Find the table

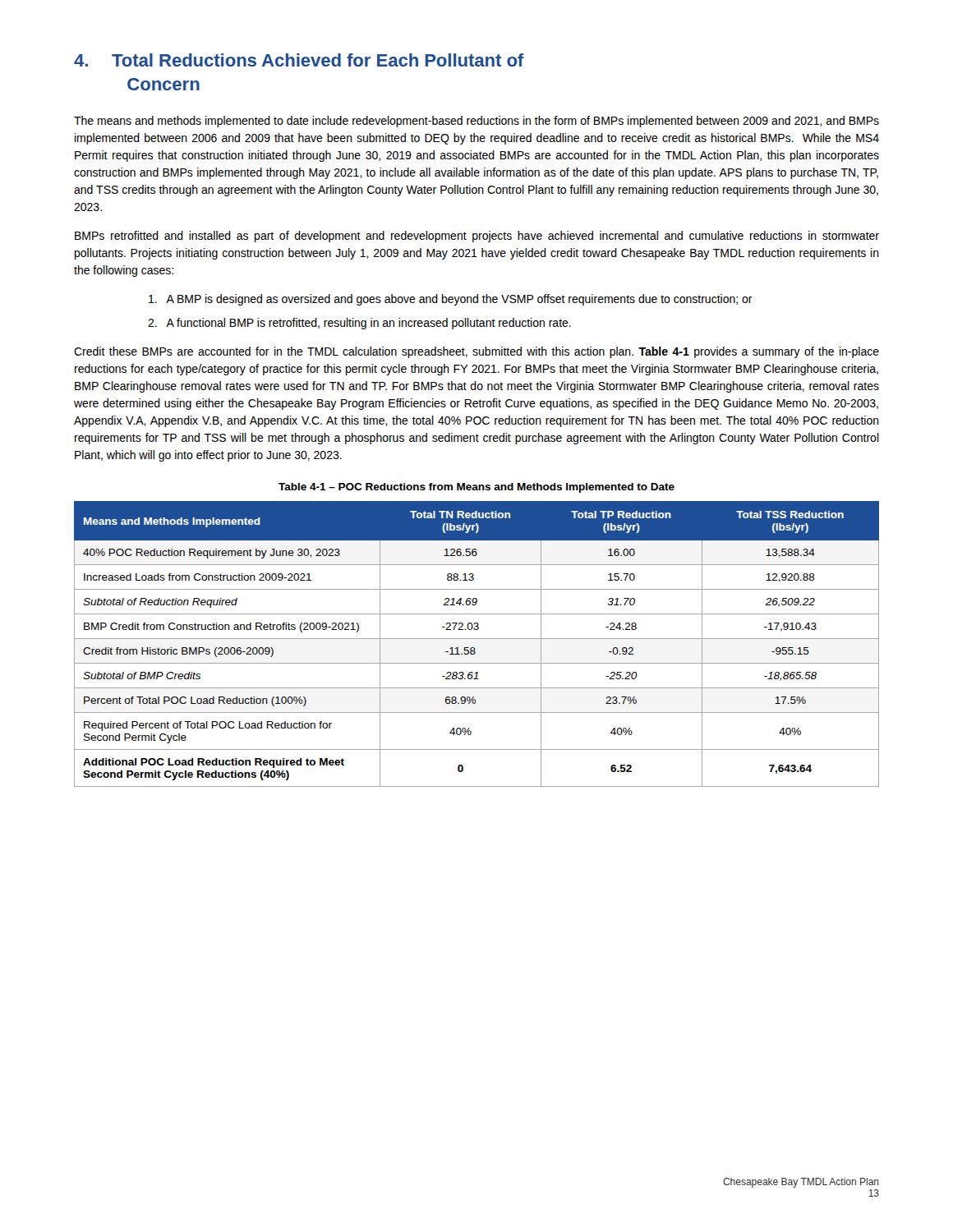click(476, 644)
